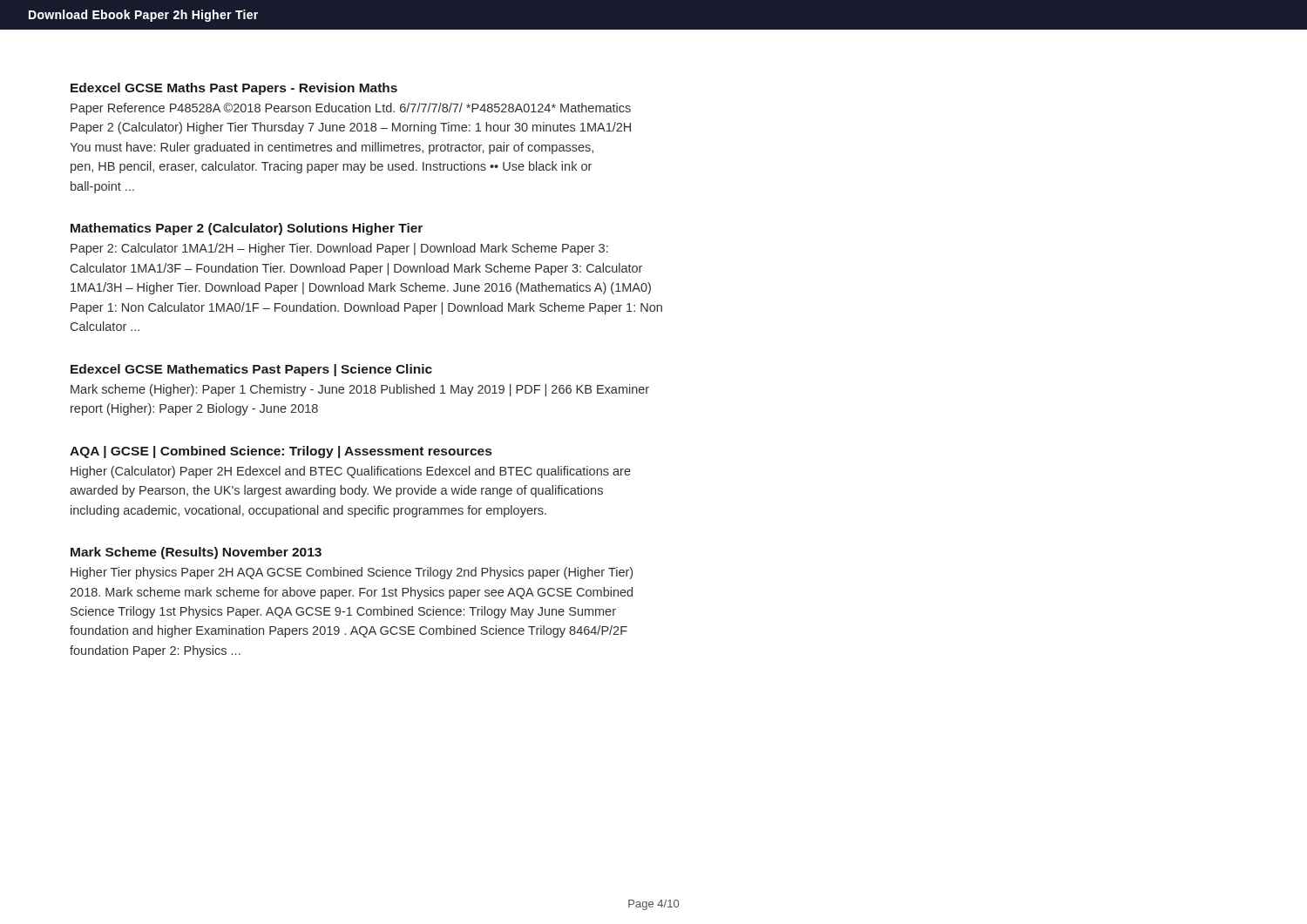Image resolution: width=1307 pixels, height=924 pixels.
Task: Find the region starting "Mark Scheme (Results) November 2013"
Action: pos(196,552)
